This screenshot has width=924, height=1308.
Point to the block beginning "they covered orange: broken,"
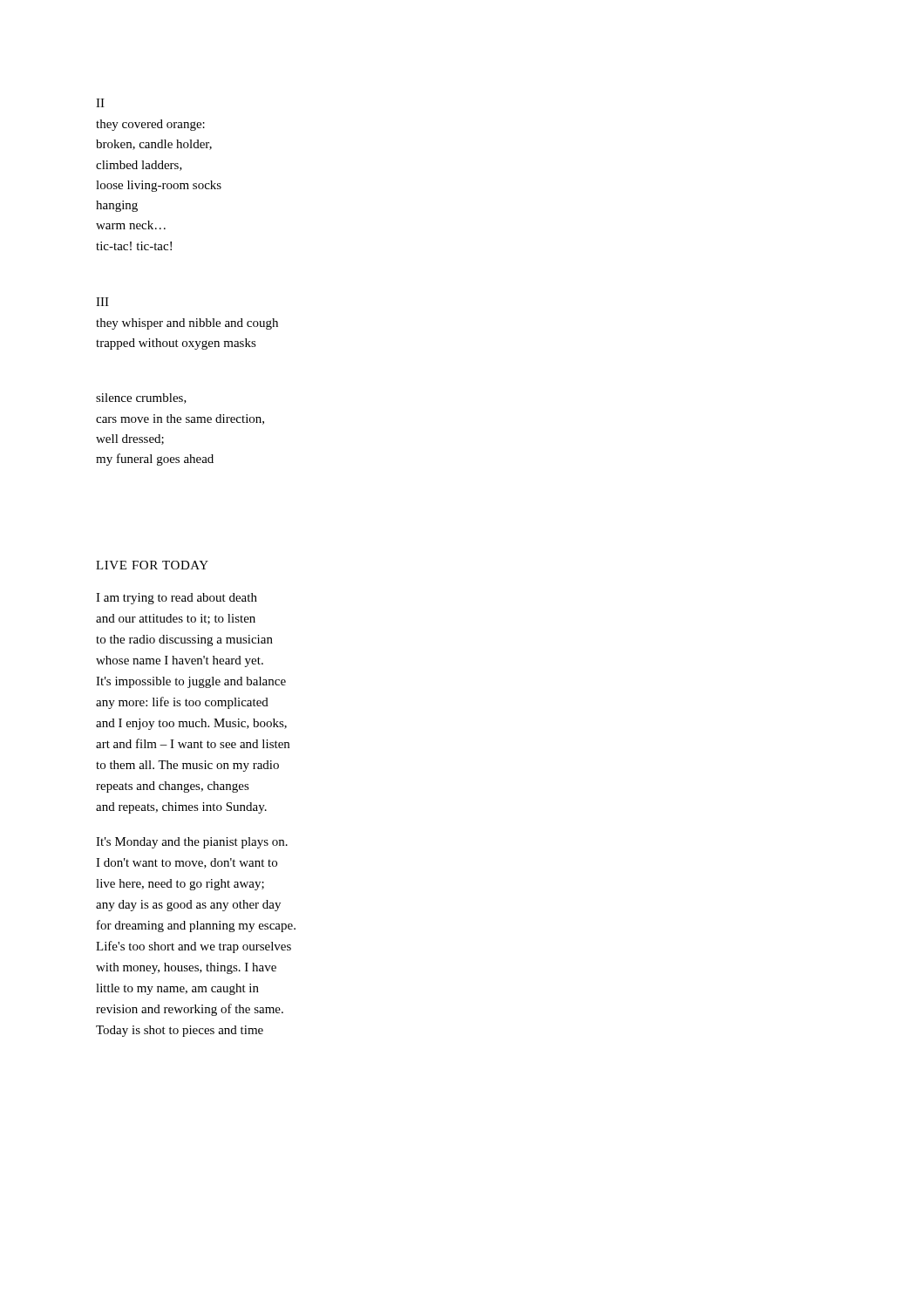click(150, 125)
